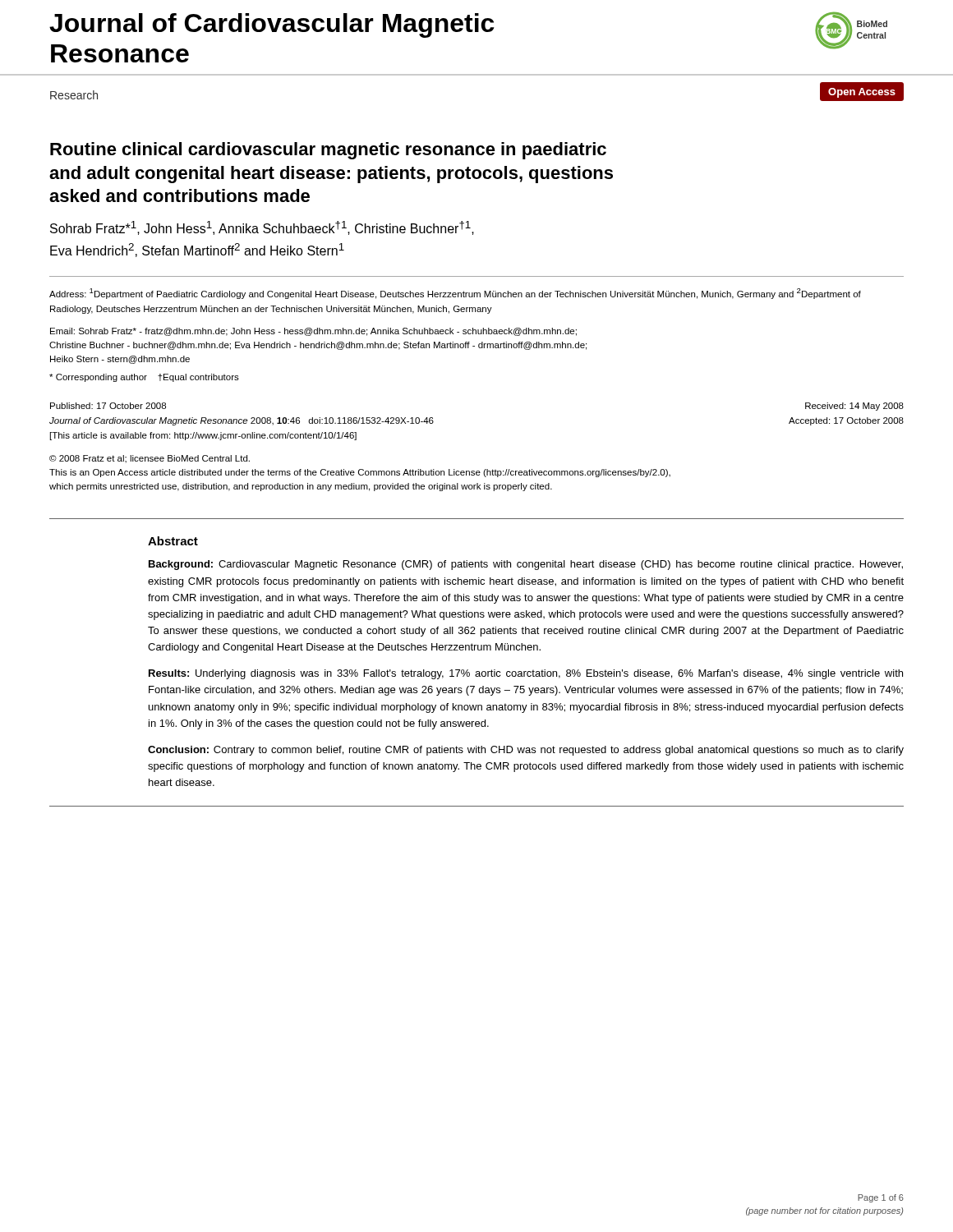Select the text block containing "Results: Underlying diagnosis"

point(526,698)
